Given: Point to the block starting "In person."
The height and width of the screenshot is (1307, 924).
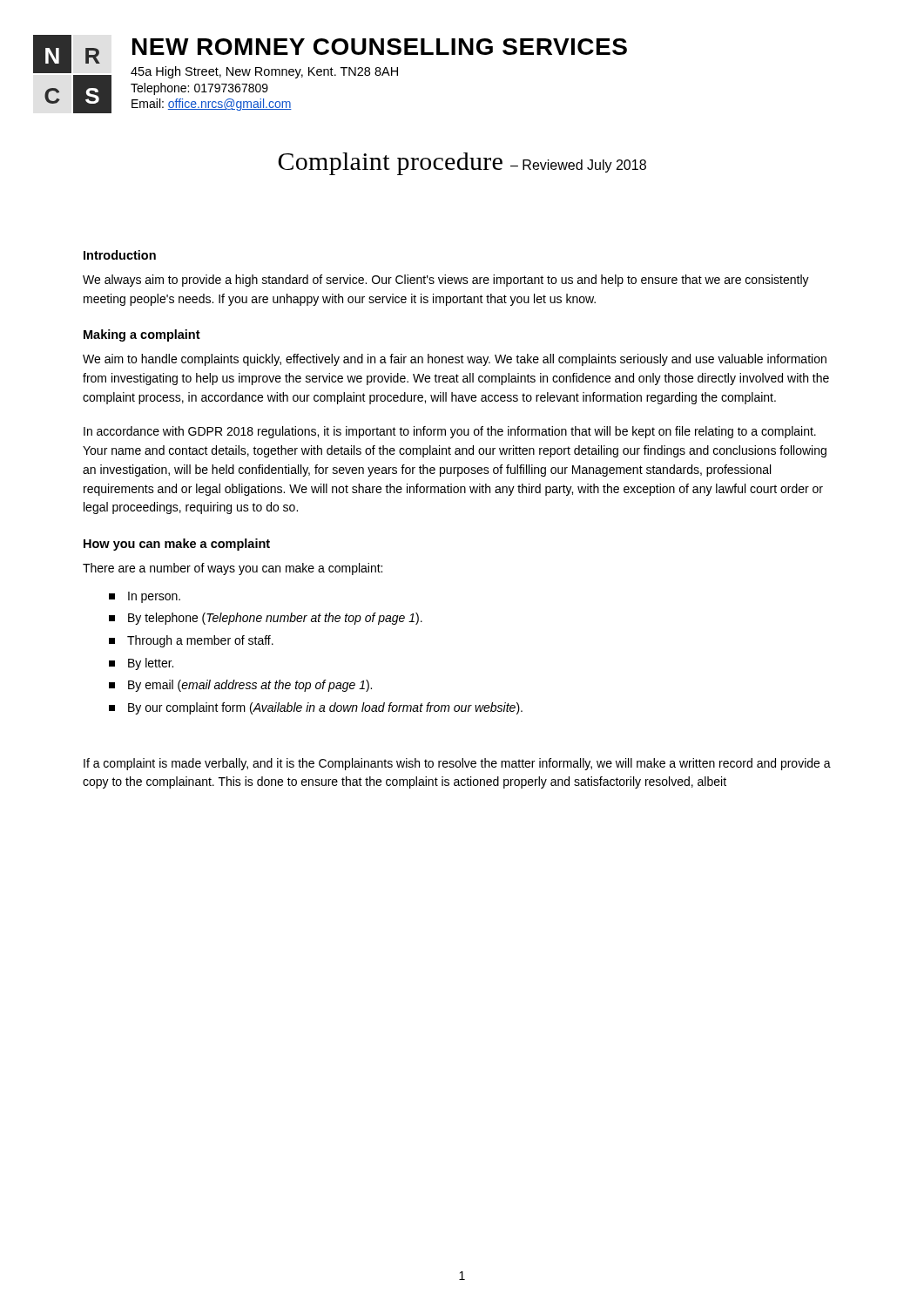Looking at the screenshot, I should [145, 596].
